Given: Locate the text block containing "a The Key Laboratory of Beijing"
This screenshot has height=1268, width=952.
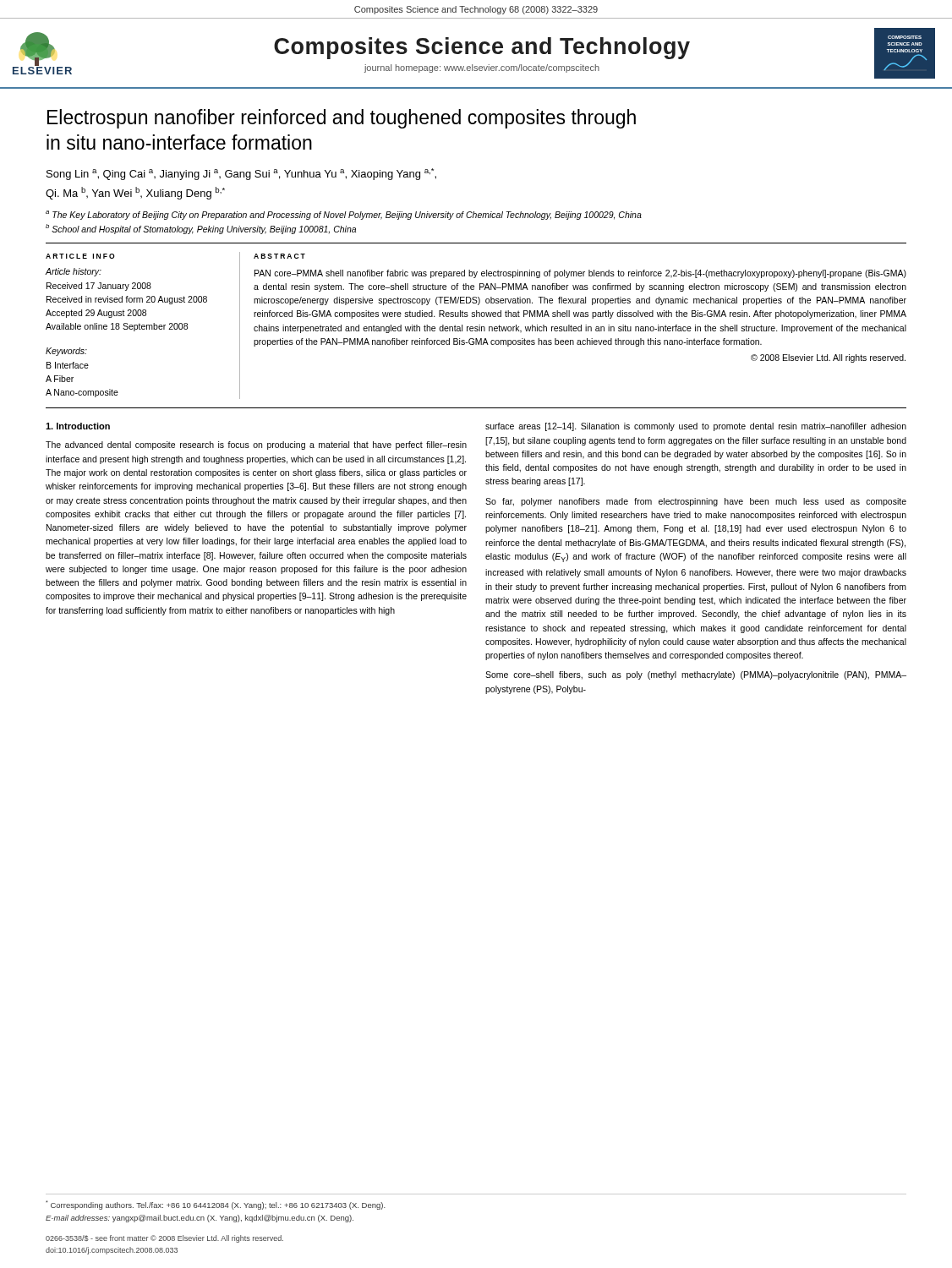Looking at the screenshot, I should coord(344,221).
